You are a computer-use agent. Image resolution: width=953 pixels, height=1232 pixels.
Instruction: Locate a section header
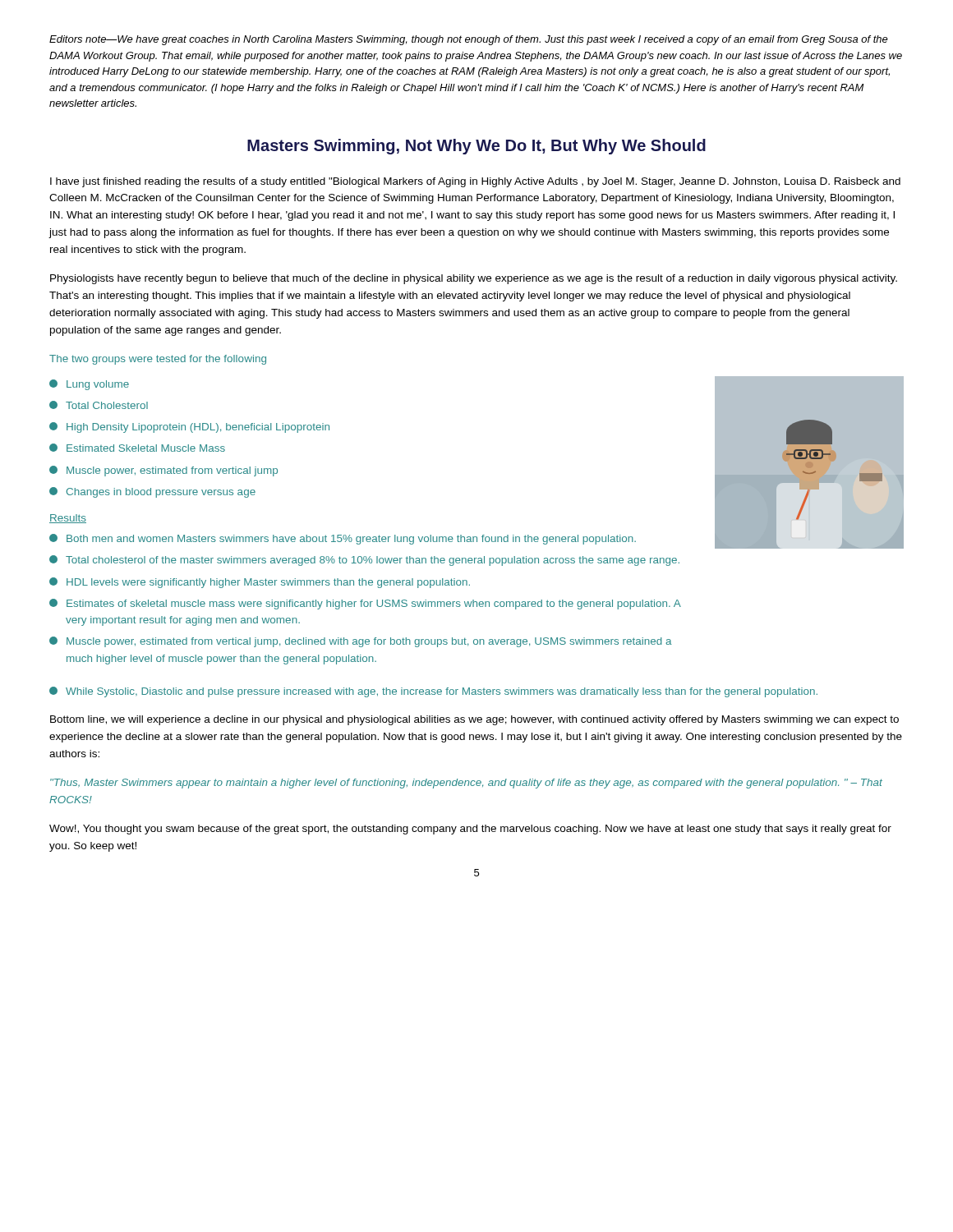pyautogui.click(x=68, y=518)
